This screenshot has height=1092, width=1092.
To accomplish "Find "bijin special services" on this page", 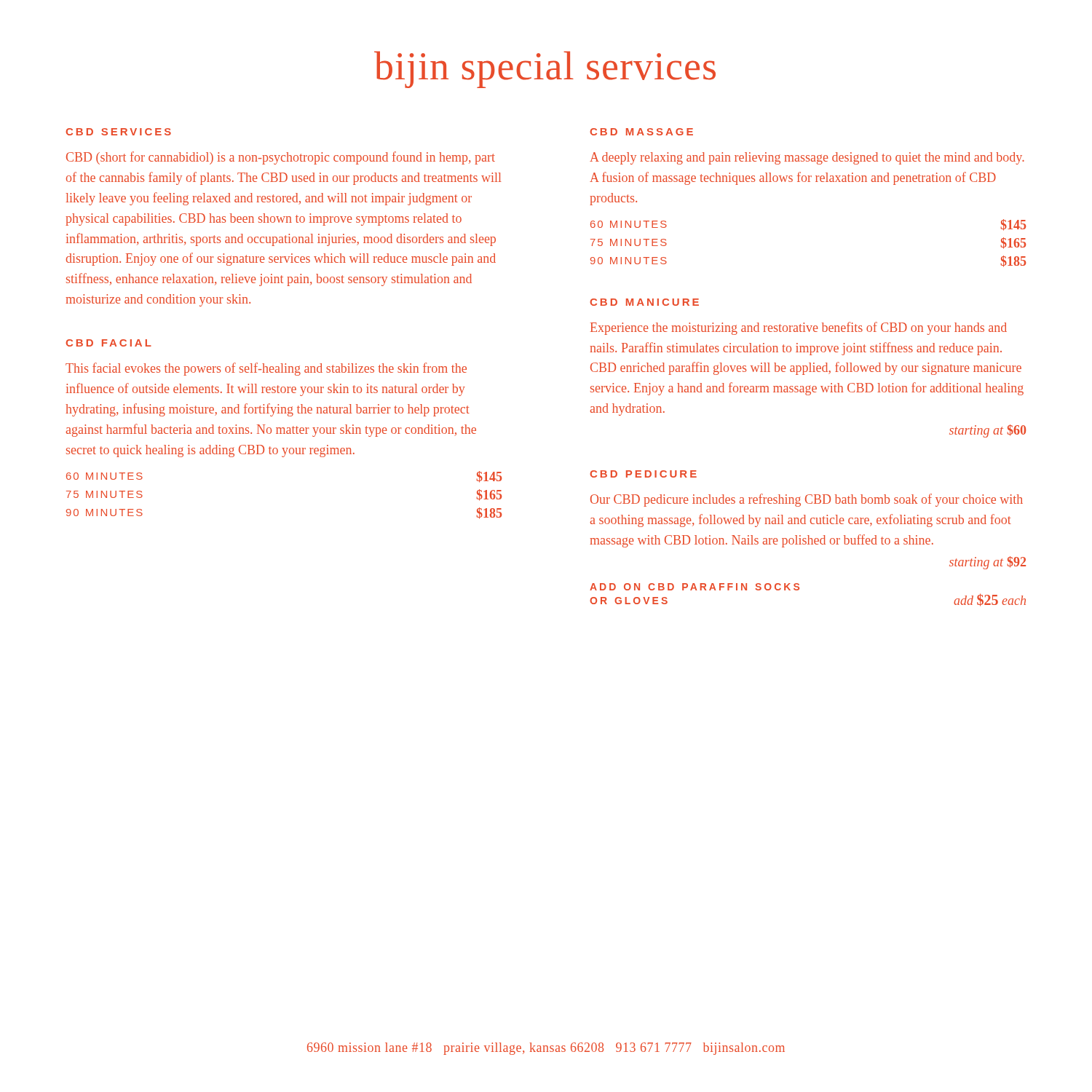I will (546, 66).
